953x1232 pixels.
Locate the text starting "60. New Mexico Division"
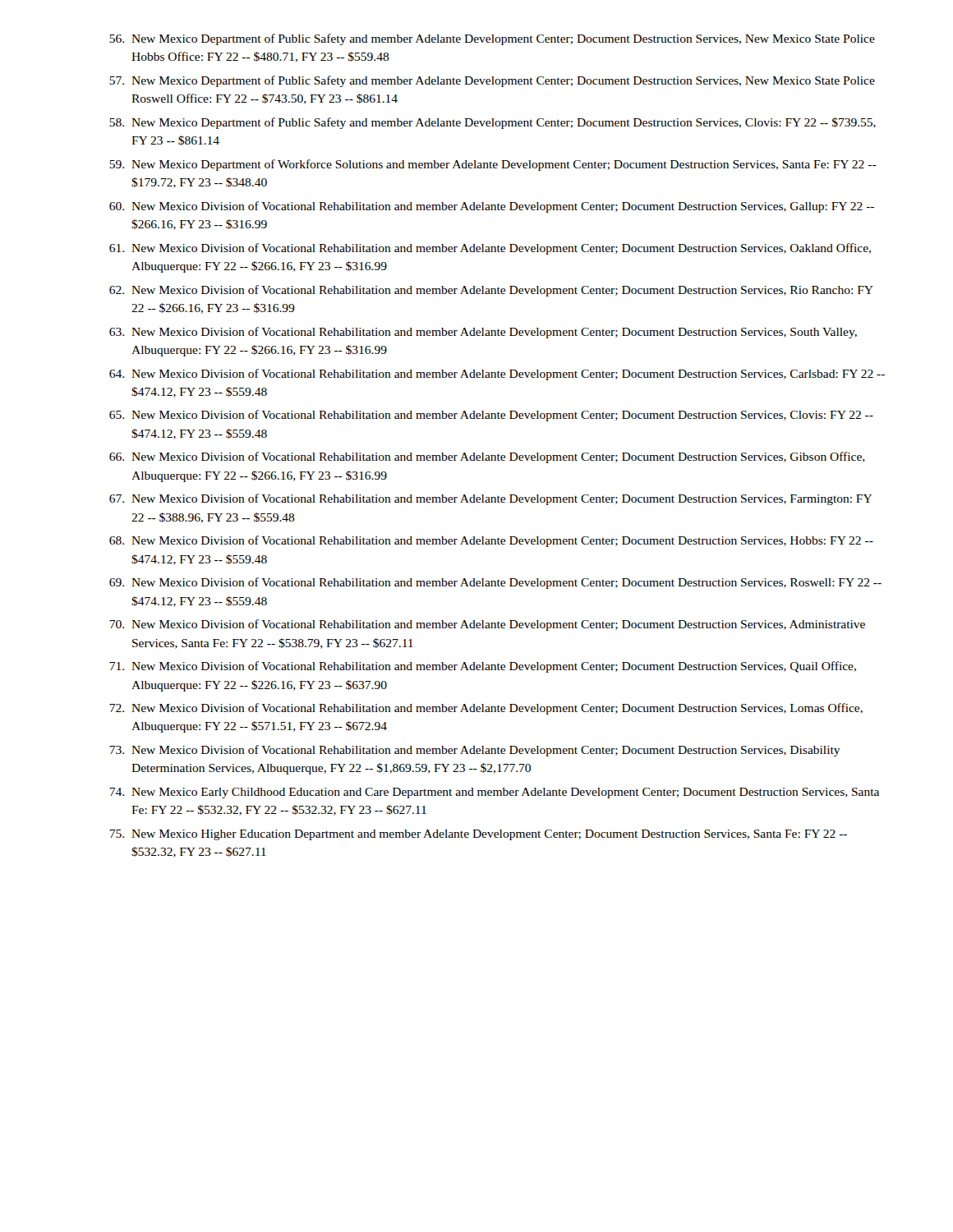click(489, 215)
